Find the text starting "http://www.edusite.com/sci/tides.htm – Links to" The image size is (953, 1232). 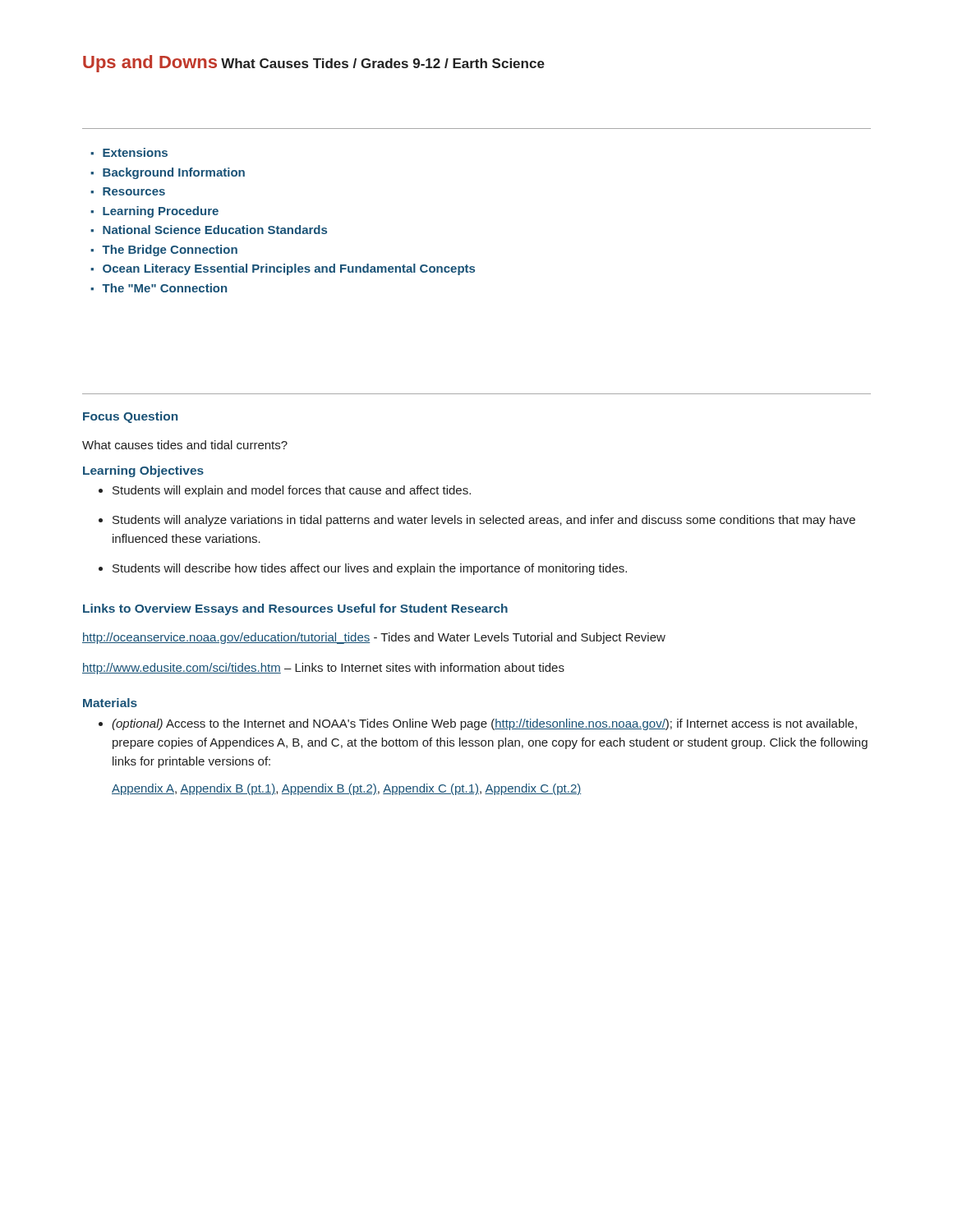pos(476,668)
